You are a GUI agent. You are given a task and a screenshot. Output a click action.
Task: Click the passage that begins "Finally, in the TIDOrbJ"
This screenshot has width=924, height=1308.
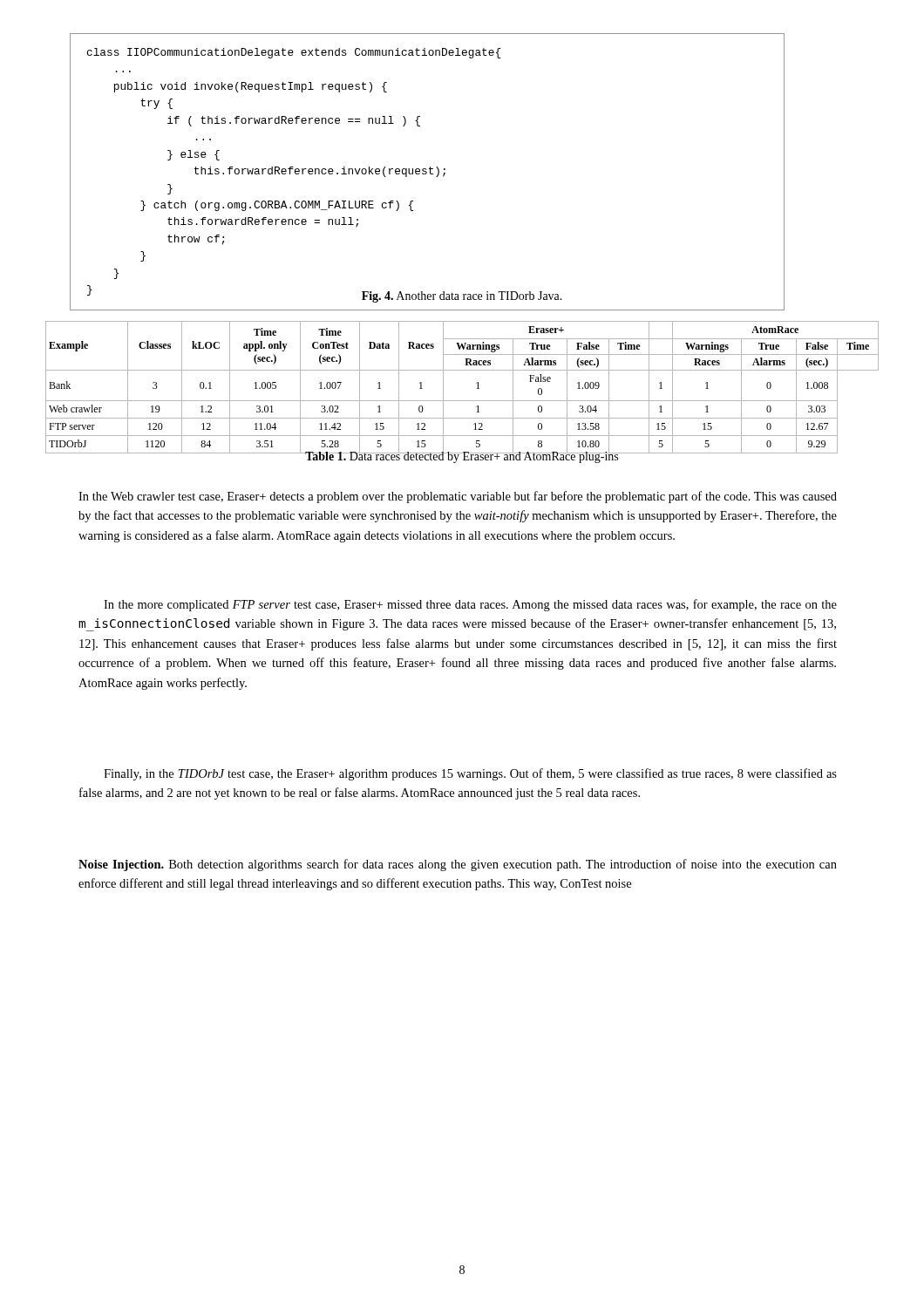point(458,783)
